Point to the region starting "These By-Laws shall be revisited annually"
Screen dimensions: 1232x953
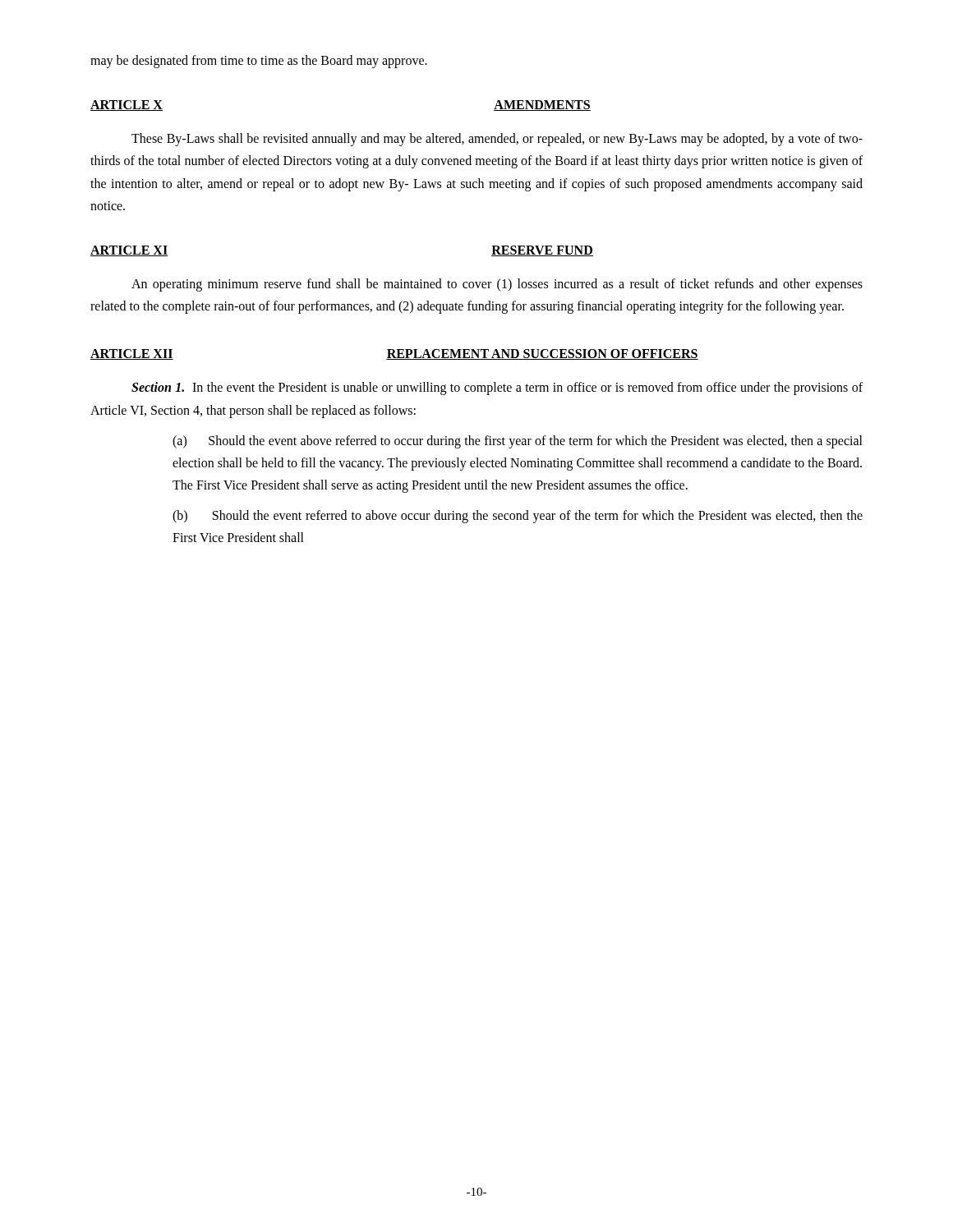476,172
